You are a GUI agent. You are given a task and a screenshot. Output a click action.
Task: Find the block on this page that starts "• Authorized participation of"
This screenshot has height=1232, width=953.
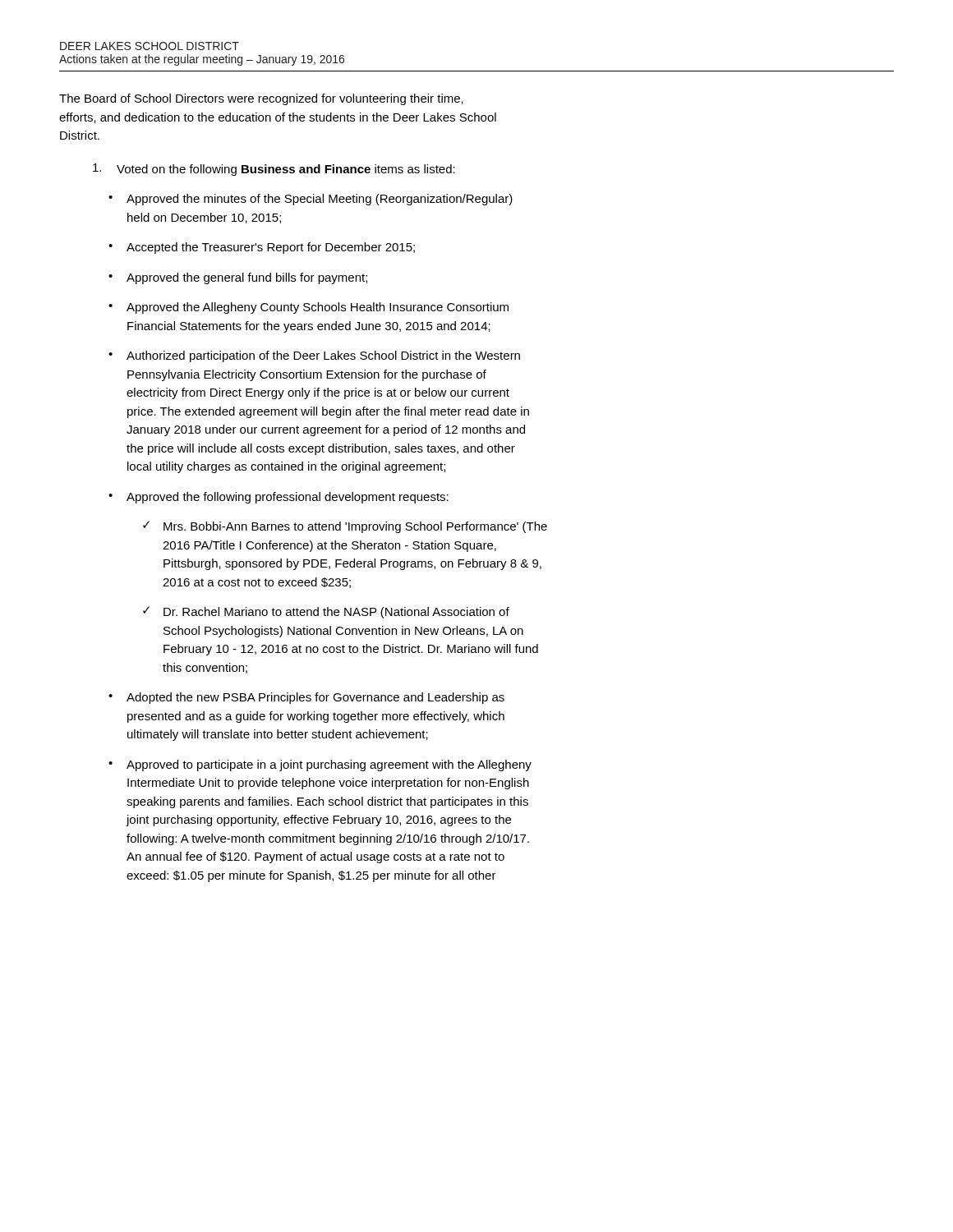click(x=319, y=411)
